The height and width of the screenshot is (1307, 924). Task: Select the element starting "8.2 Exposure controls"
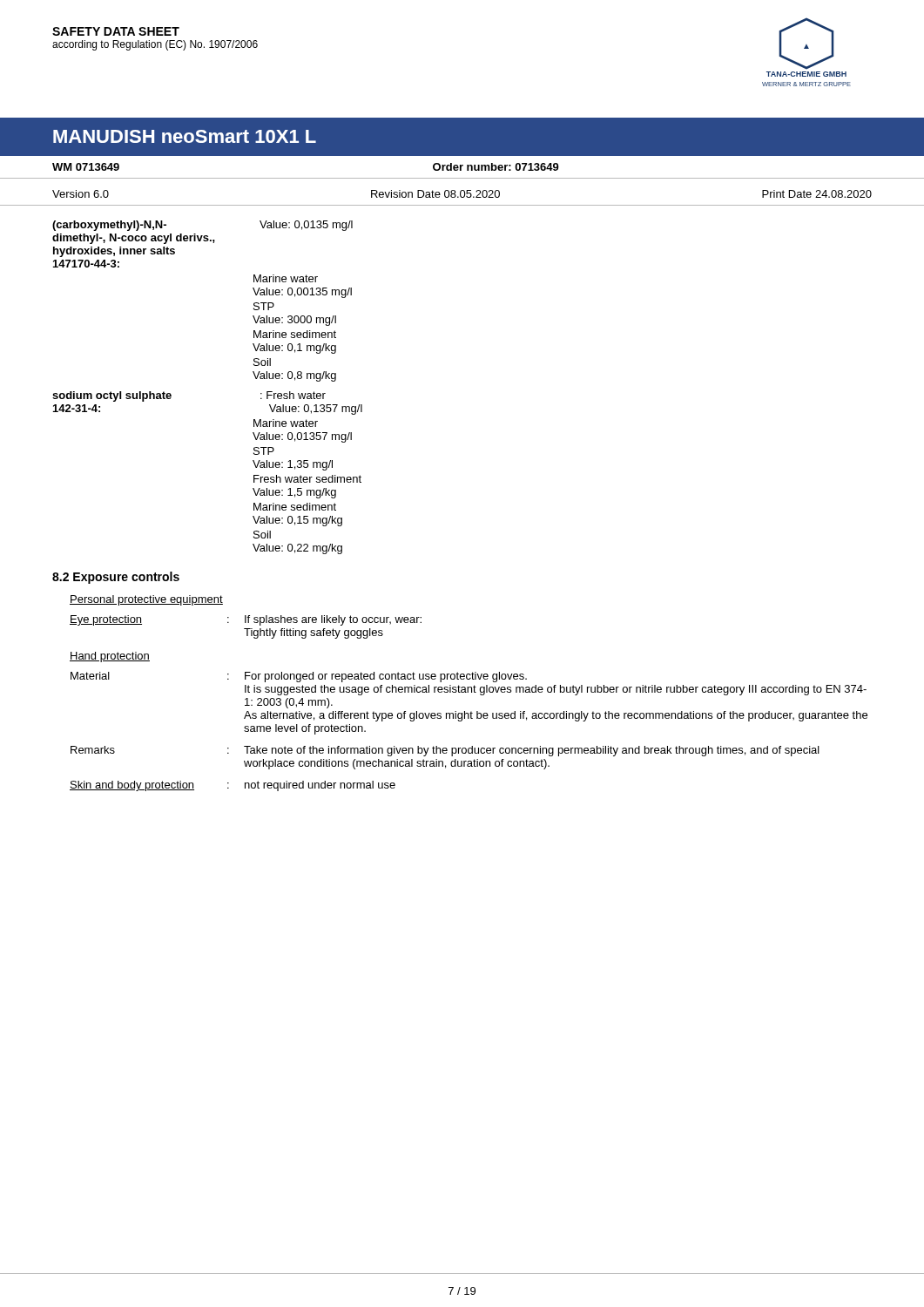tap(116, 577)
